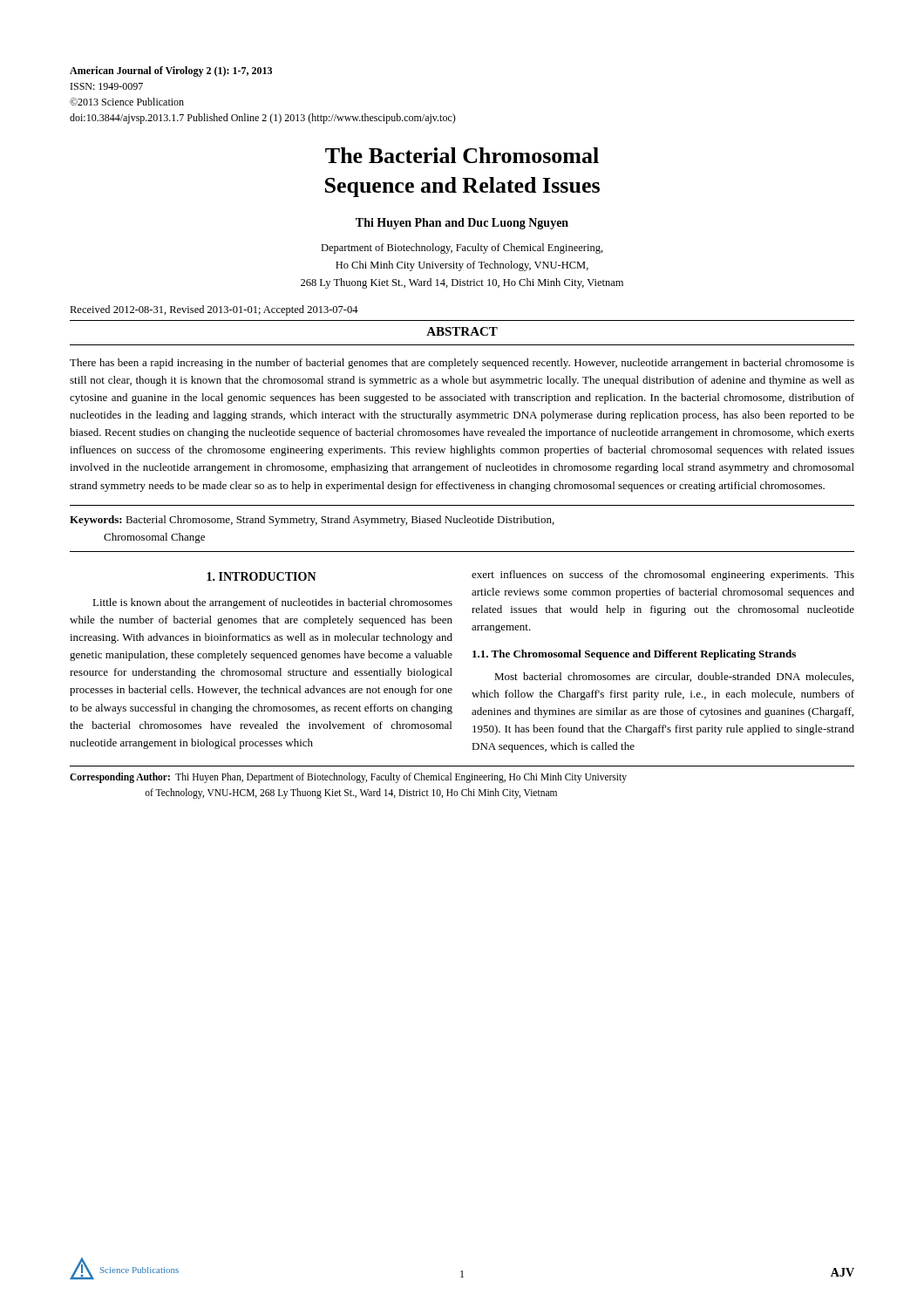Locate the text block that reads "Little is known about the arrangement"
924x1308 pixels.
[x=261, y=673]
